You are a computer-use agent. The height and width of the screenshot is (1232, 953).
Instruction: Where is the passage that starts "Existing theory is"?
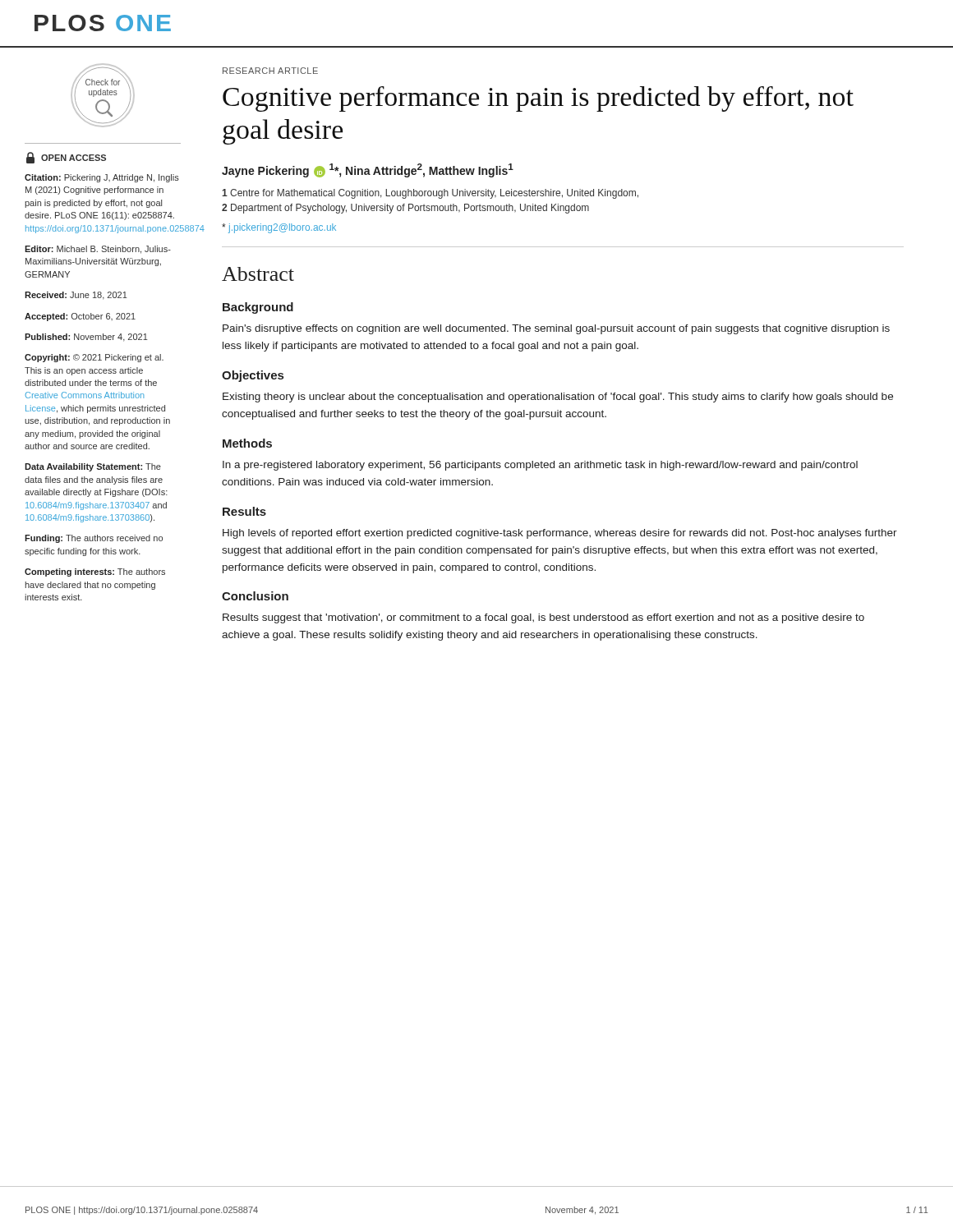(x=558, y=405)
